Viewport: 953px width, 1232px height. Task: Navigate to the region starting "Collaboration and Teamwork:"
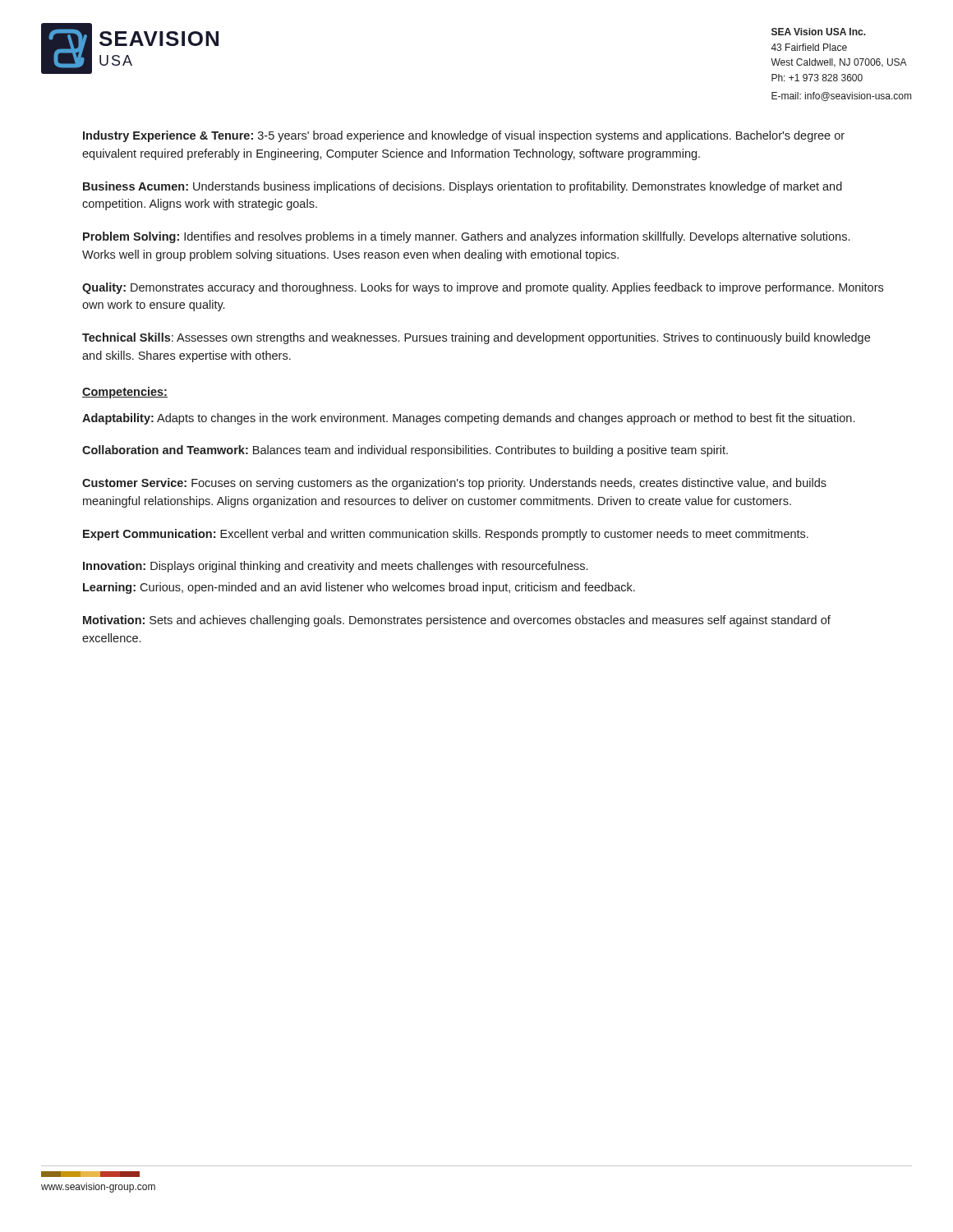[405, 450]
